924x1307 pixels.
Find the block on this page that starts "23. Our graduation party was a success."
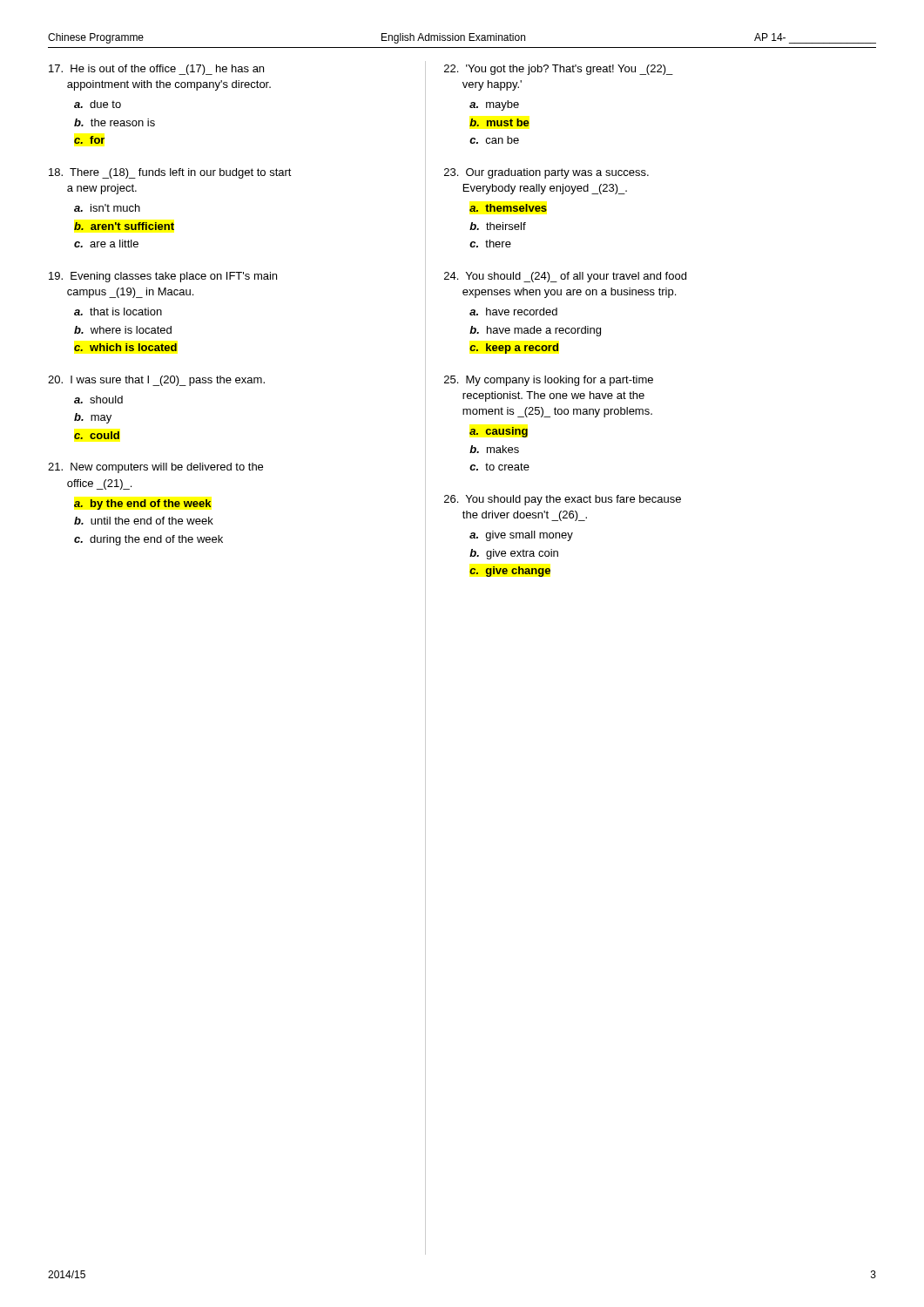[546, 173]
